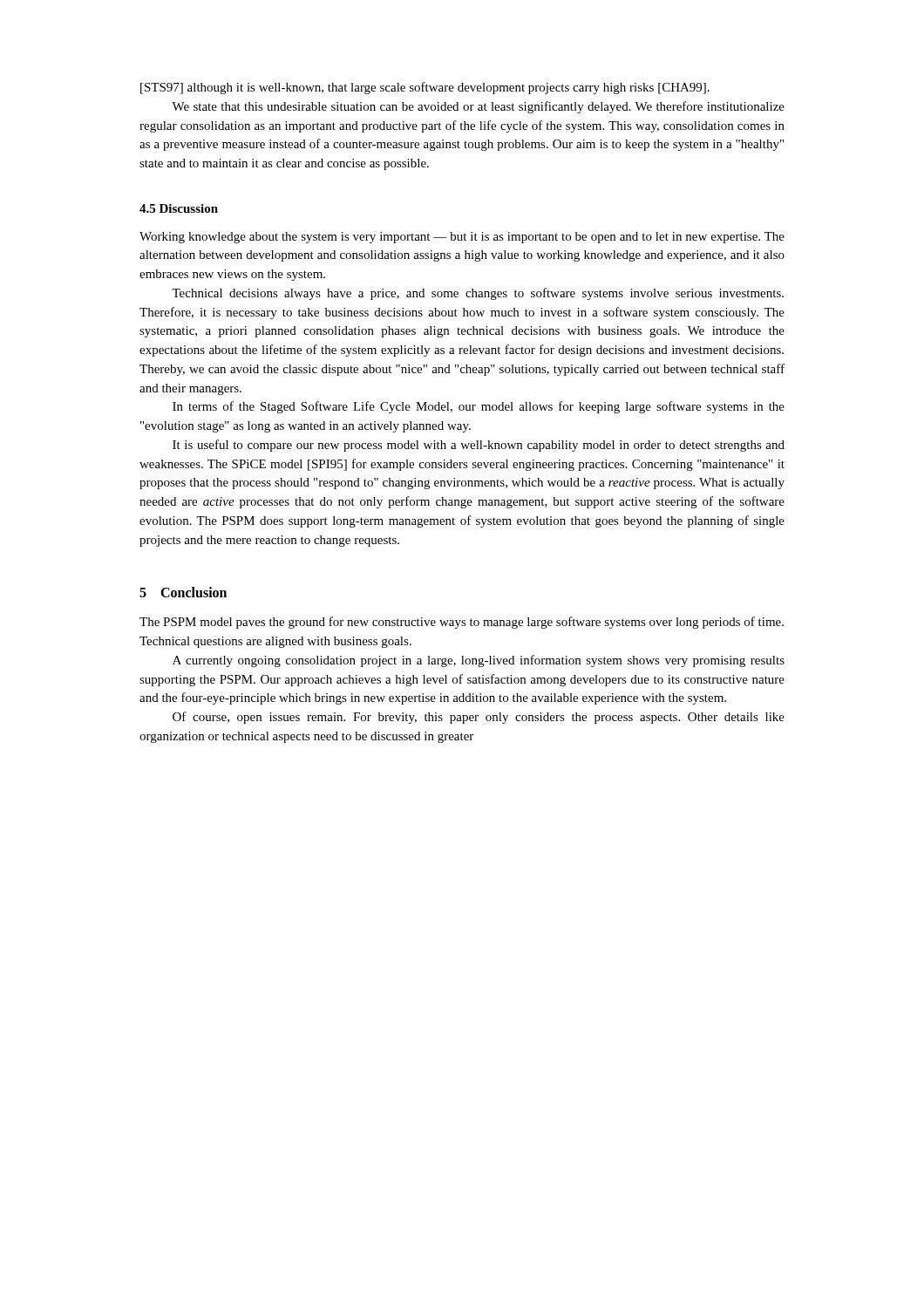Point to "4.5 Discussion"
The width and height of the screenshot is (924, 1308).
[179, 208]
